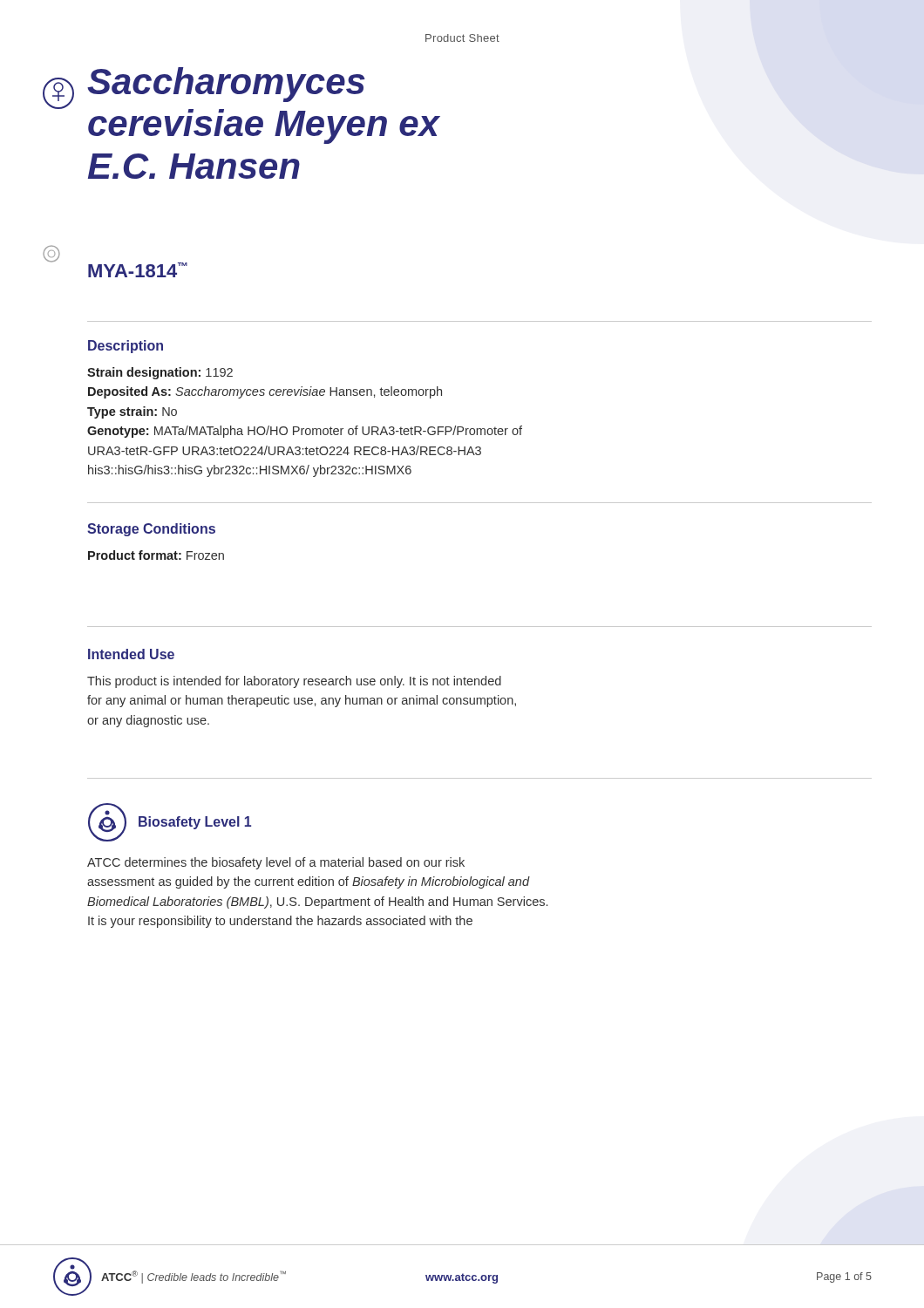
Task: Click on the block starting "This product is intended for"
Action: pos(471,701)
